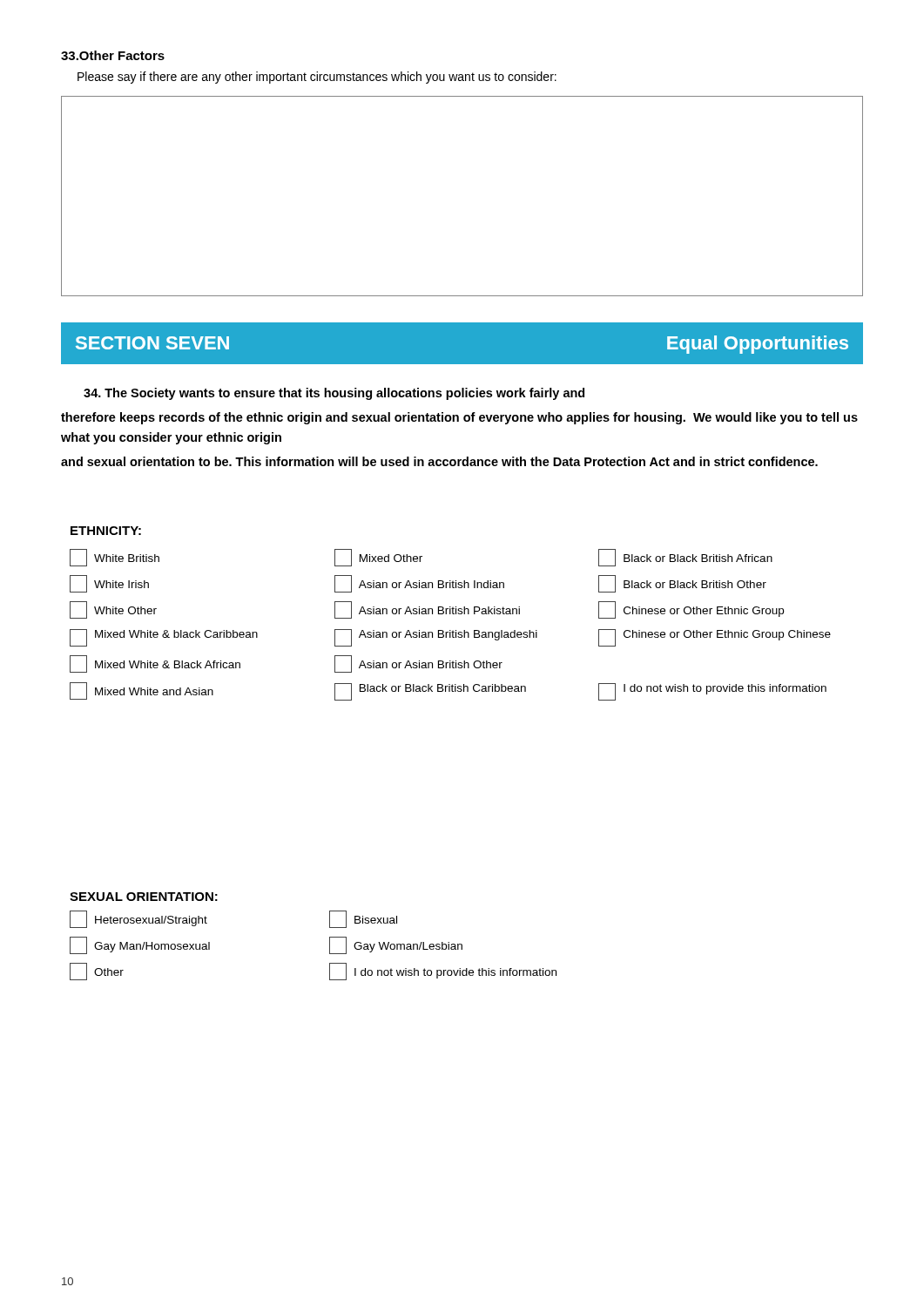Navigate to the region starting "Mixed White and Asian"
924x1307 pixels.
[466, 691]
